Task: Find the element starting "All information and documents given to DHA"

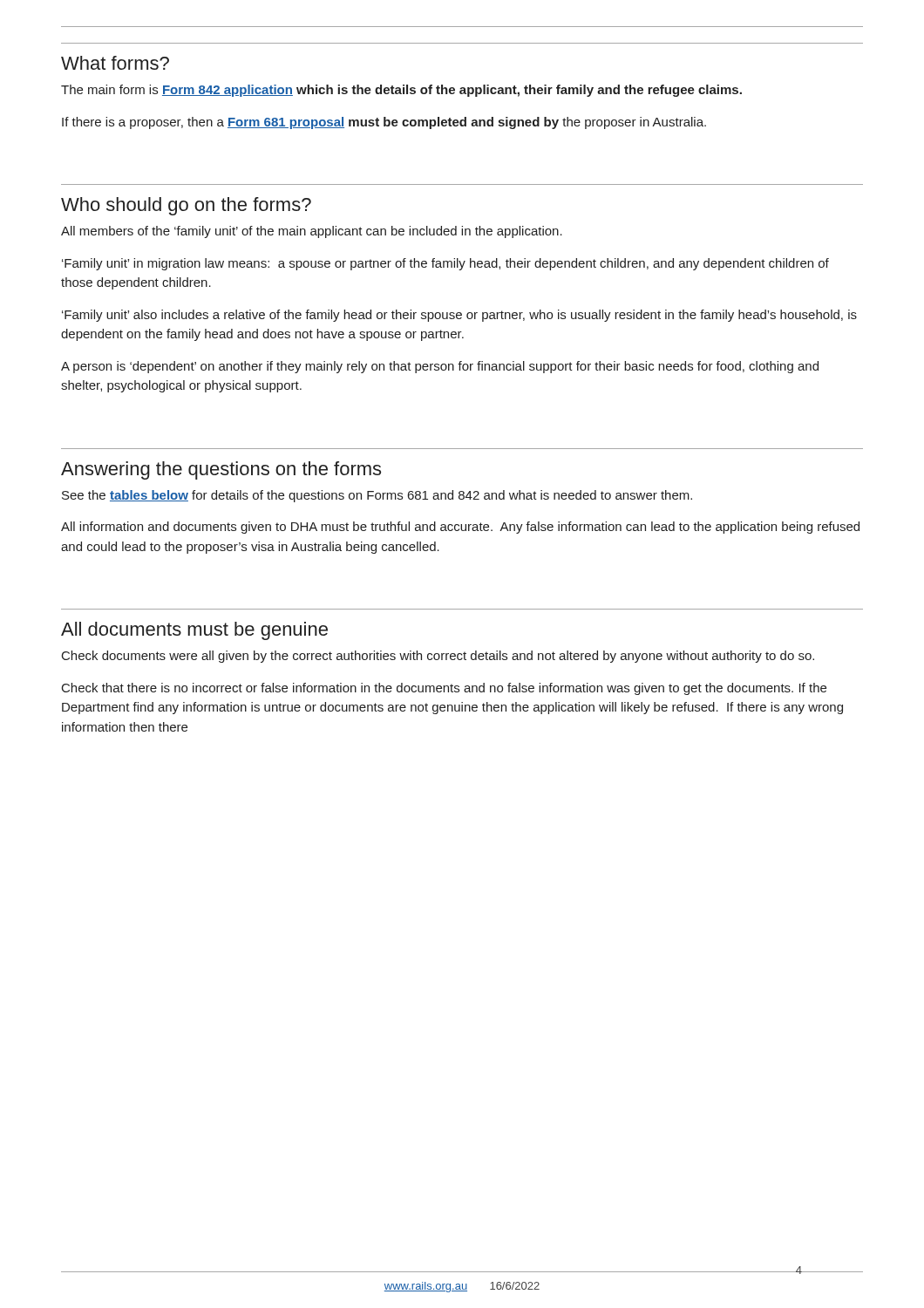Action: pos(461,536)
